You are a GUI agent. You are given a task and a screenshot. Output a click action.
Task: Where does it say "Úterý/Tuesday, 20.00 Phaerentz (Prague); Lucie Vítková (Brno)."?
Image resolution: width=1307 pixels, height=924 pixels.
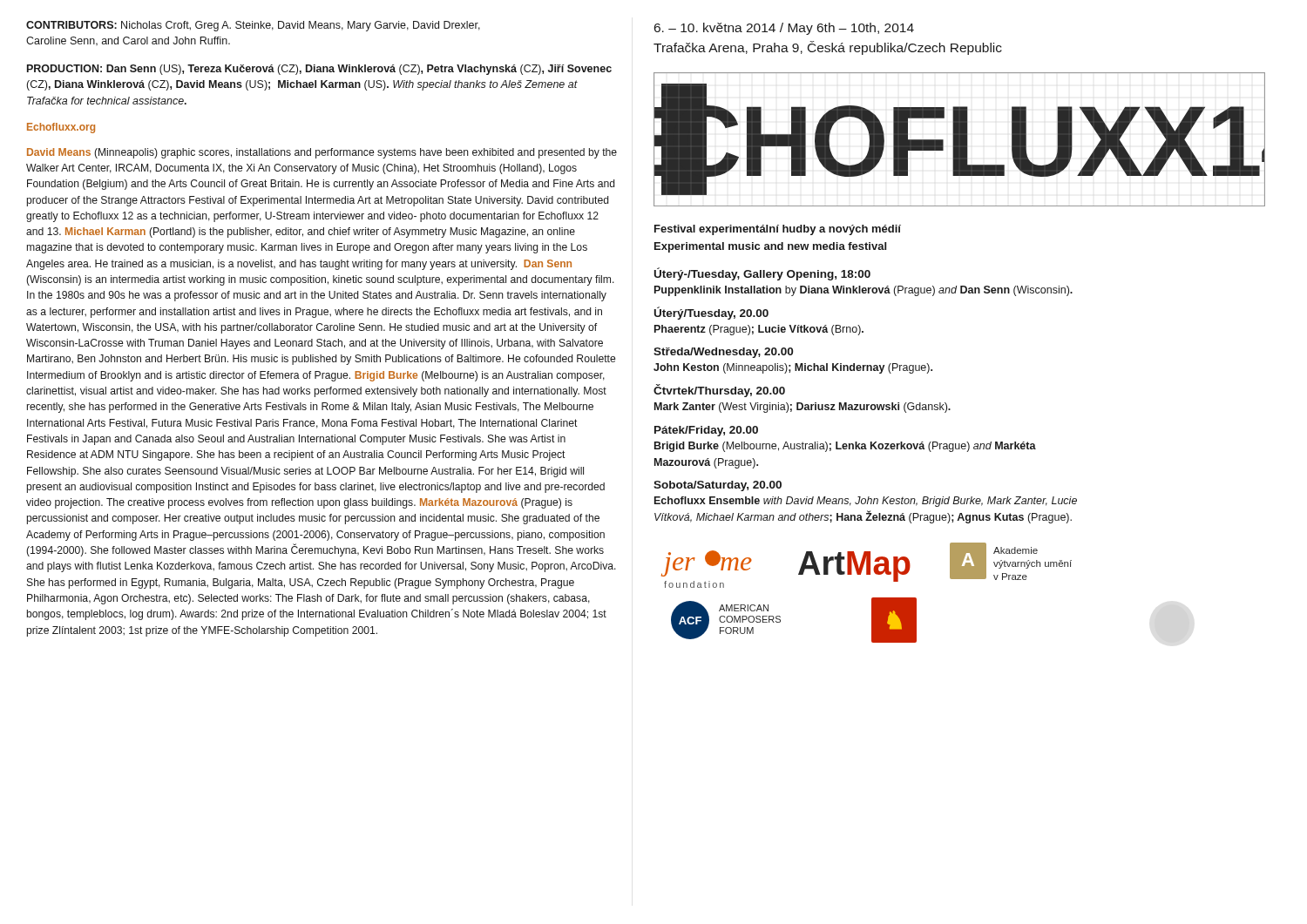711,313
